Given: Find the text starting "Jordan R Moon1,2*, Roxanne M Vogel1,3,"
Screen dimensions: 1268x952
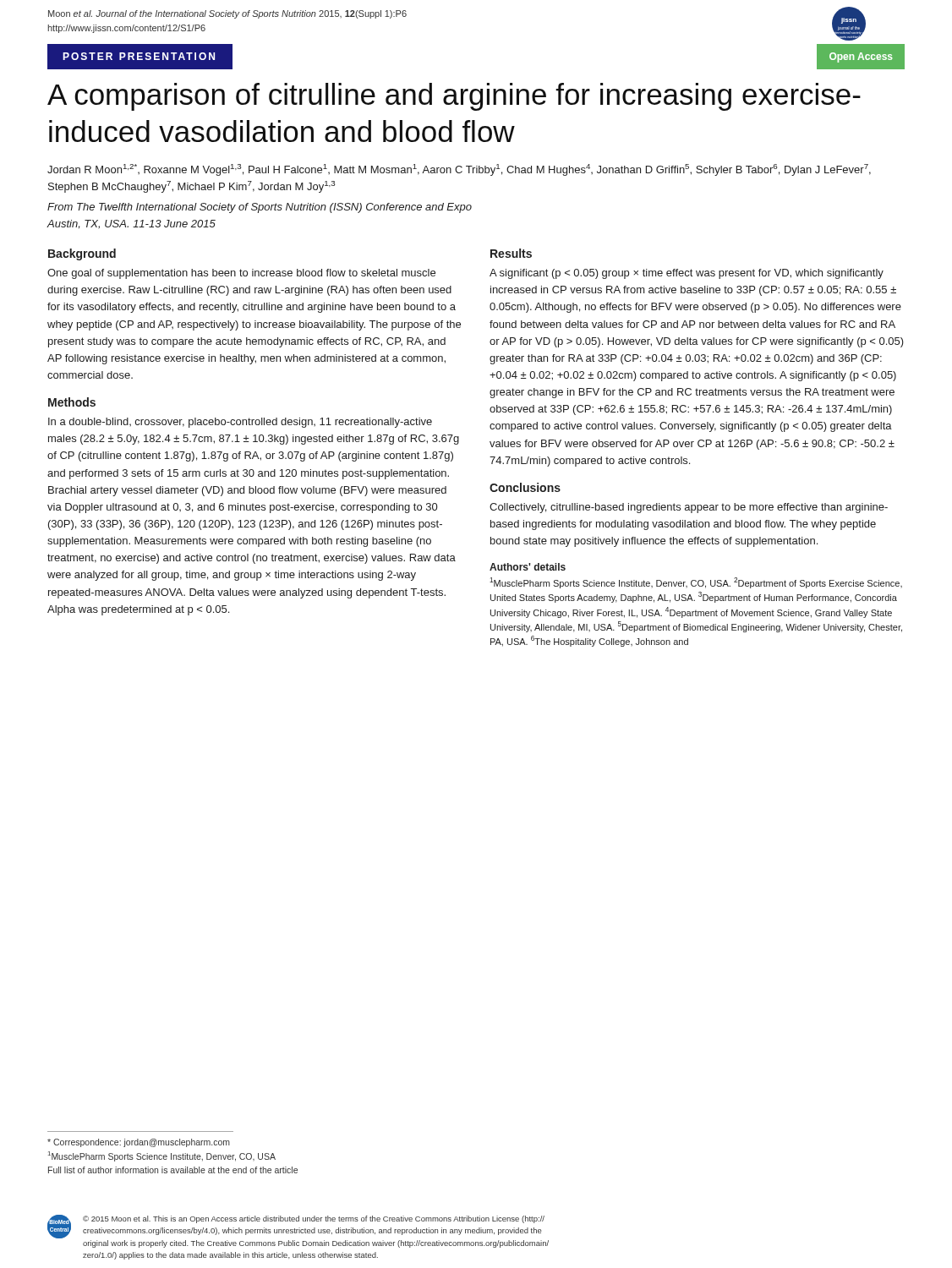Looking at the screenshot, I should click(459, 177).
